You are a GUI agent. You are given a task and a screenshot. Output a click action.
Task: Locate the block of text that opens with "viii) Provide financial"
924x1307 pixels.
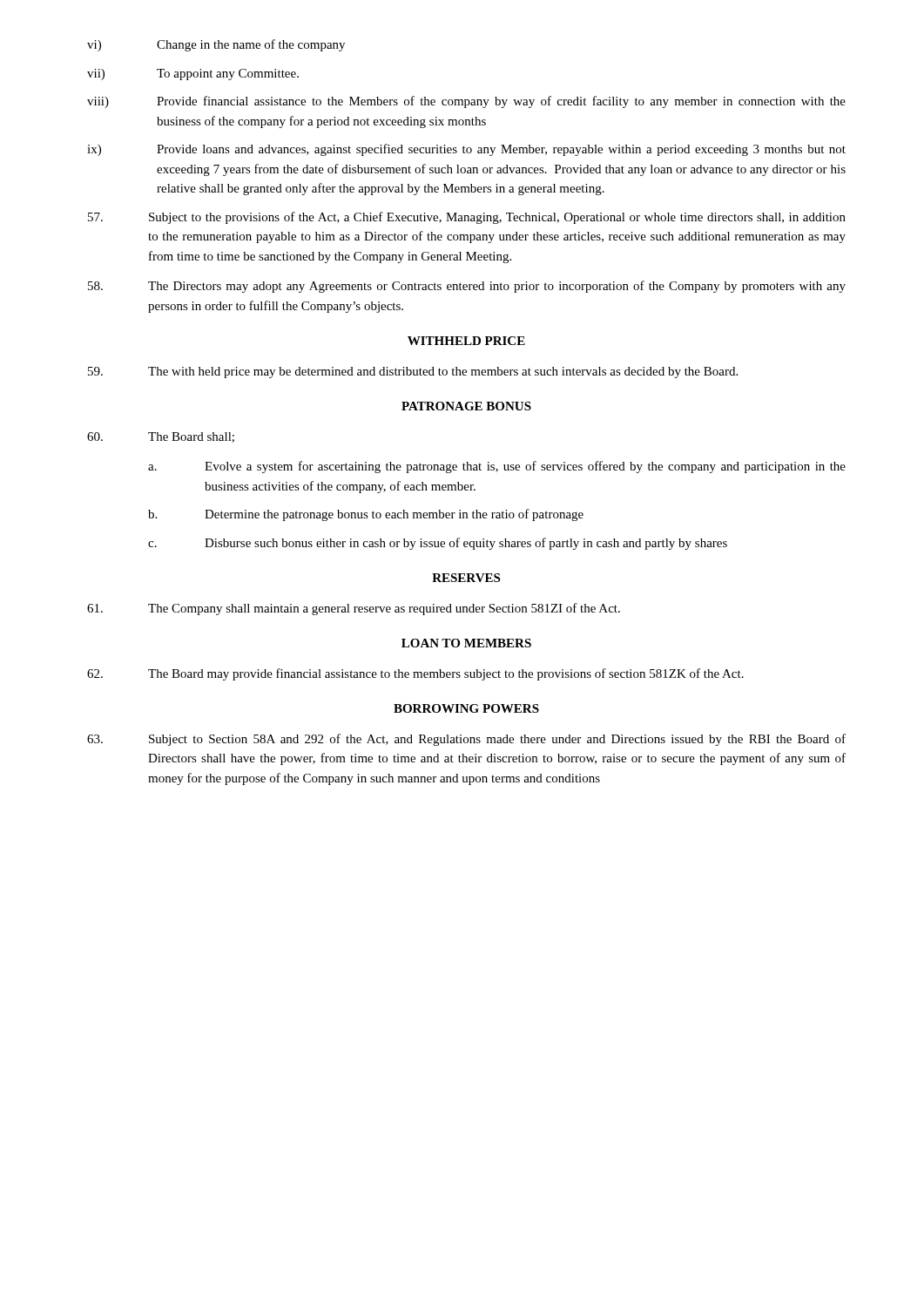coord(466,111)
